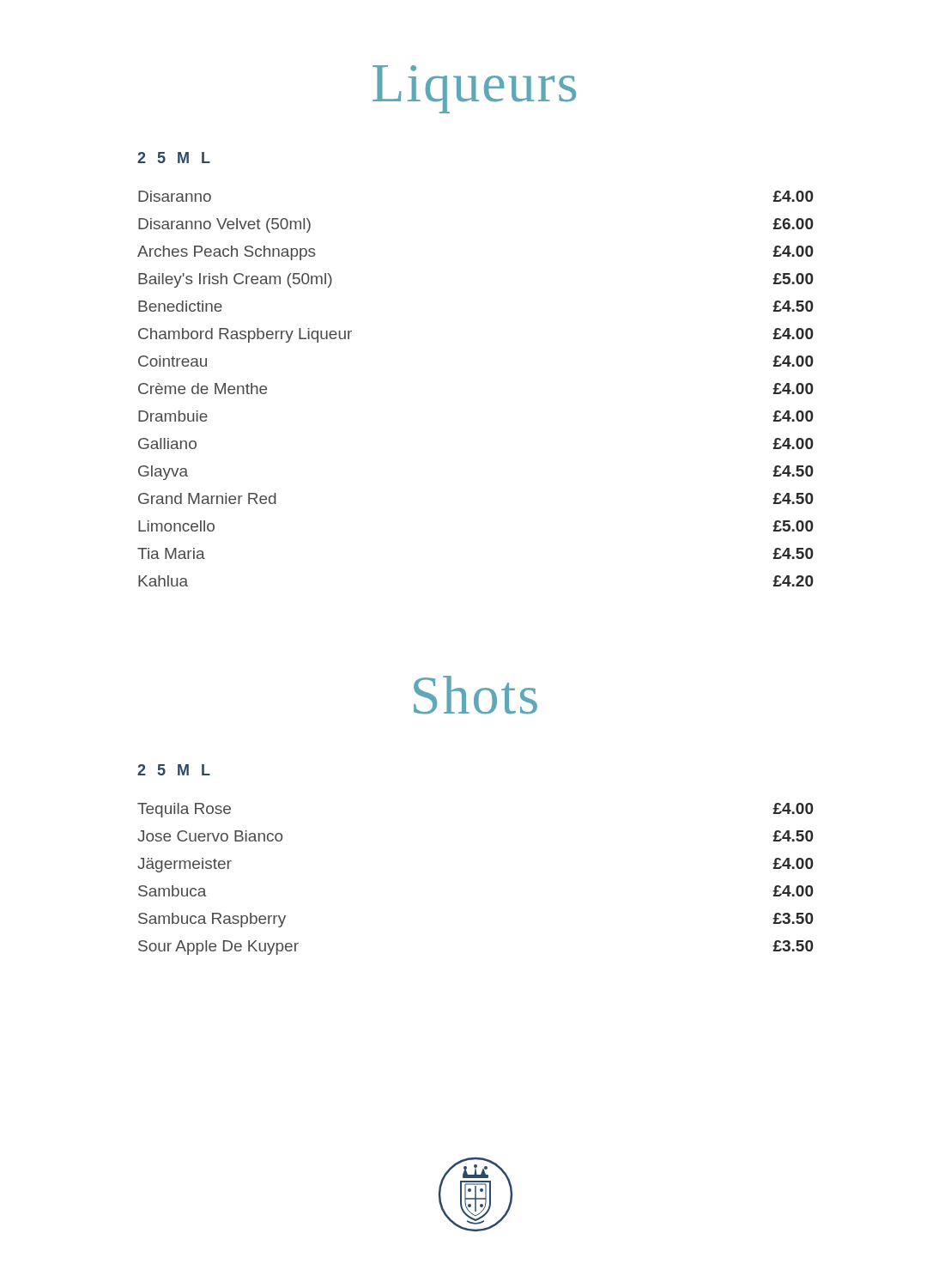The width and height of the screenshot is (951, 1288).
Task: Point to "Kahlua £4.20"
Action: [162, 579]
